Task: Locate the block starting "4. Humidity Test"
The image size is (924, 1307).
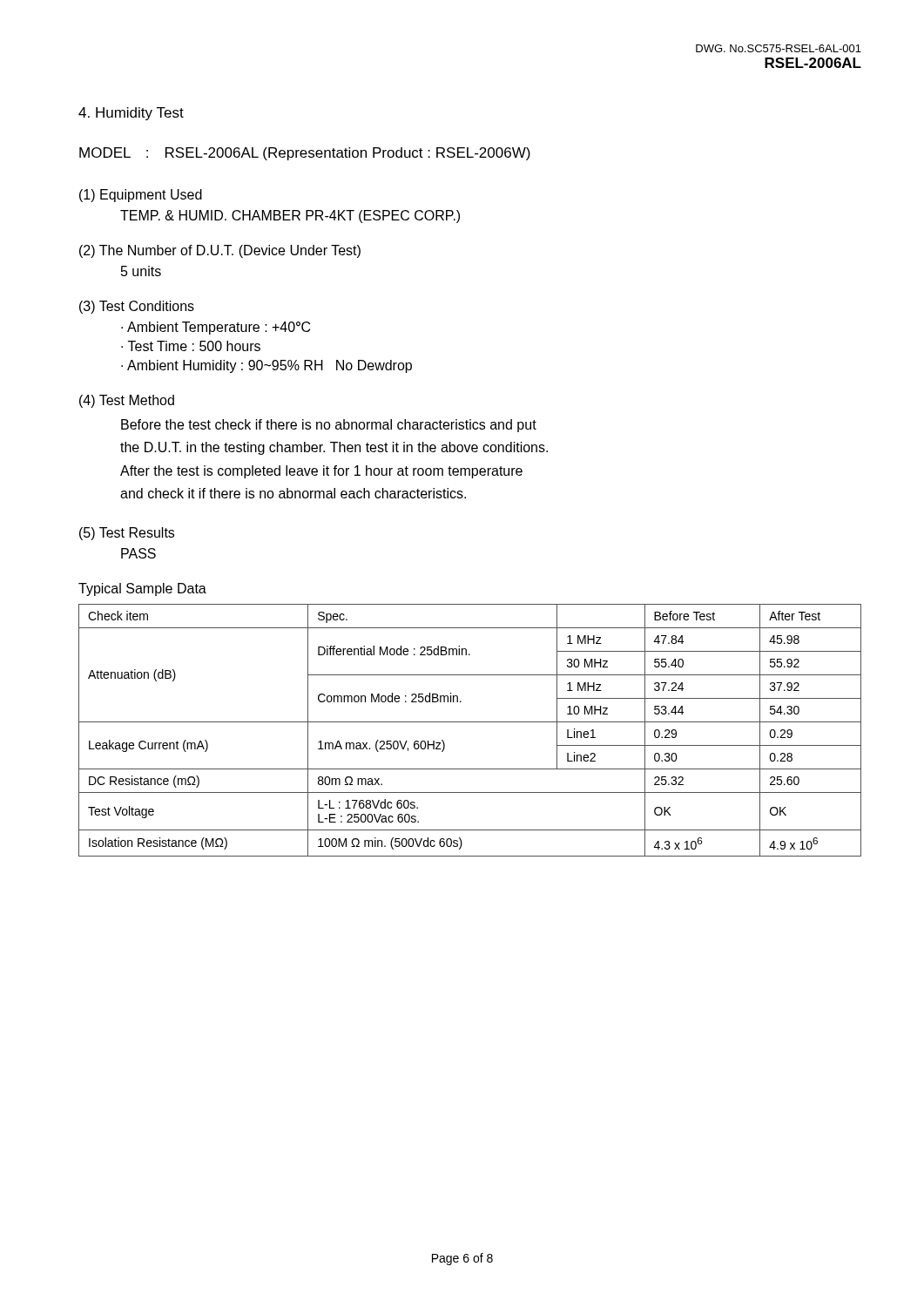Action: tap(131, 113)
